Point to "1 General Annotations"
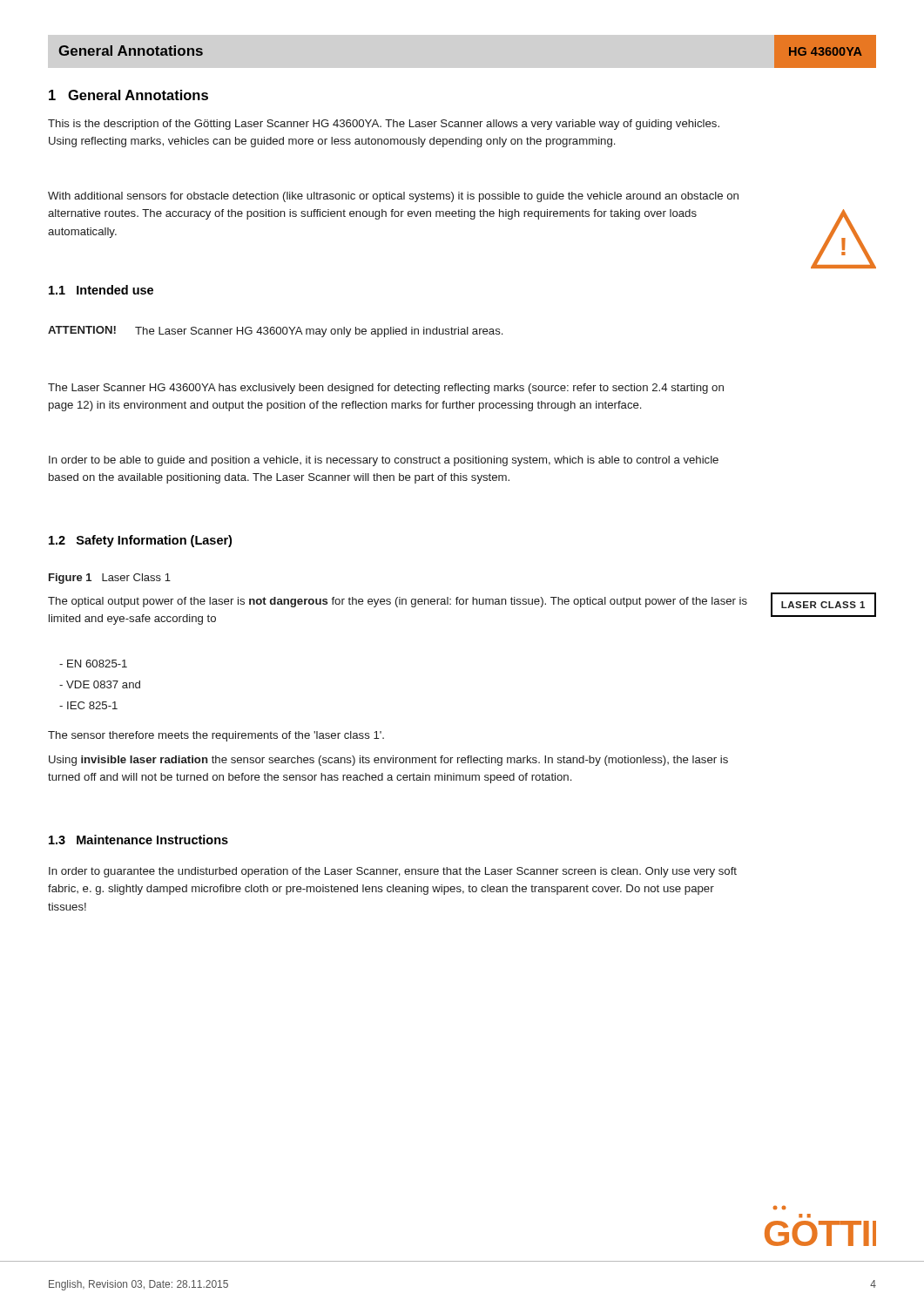Screen dimensions: 1307x924 click(x=128, y=95)
